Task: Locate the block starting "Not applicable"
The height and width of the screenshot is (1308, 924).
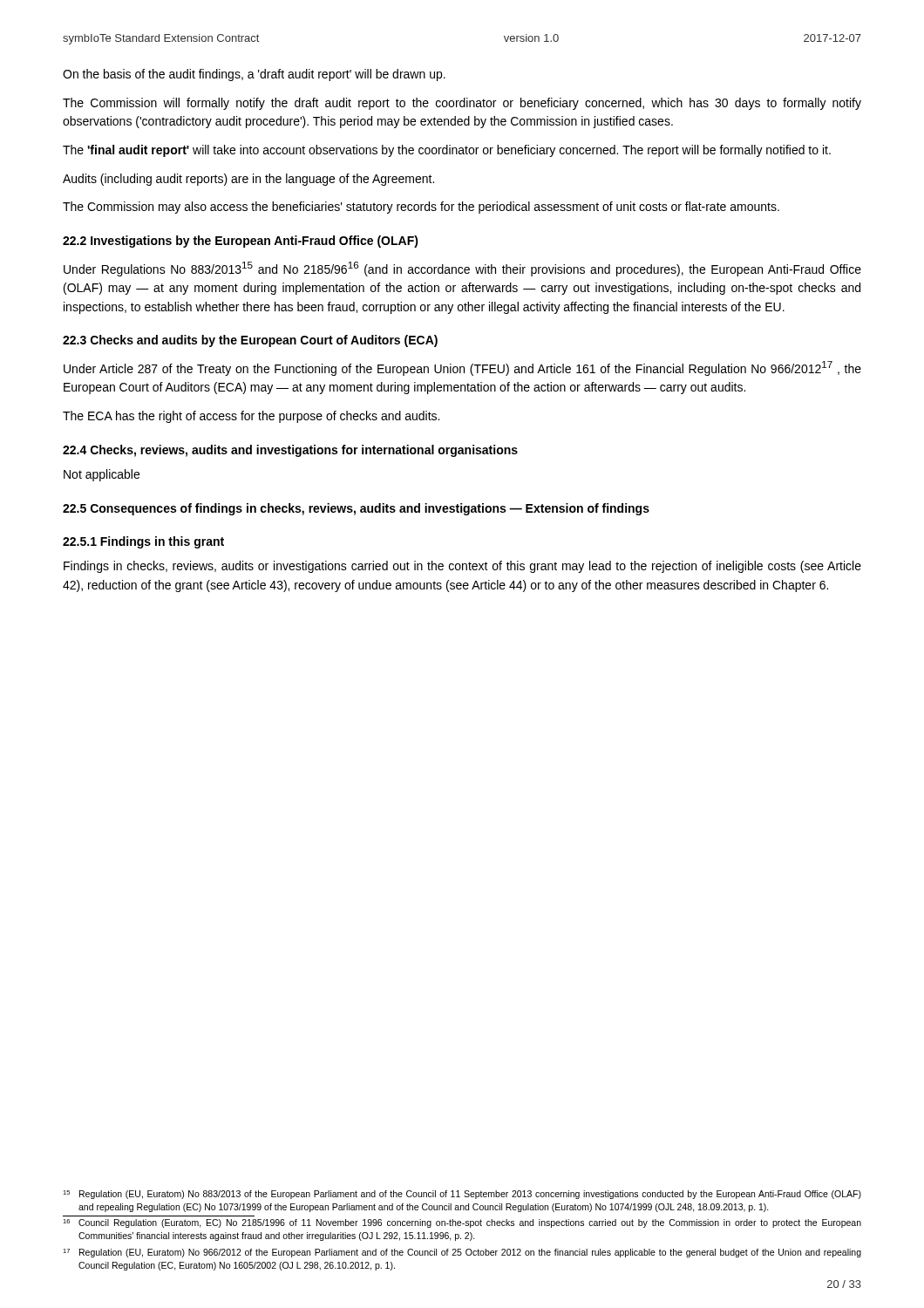Action: click(101, 475)
